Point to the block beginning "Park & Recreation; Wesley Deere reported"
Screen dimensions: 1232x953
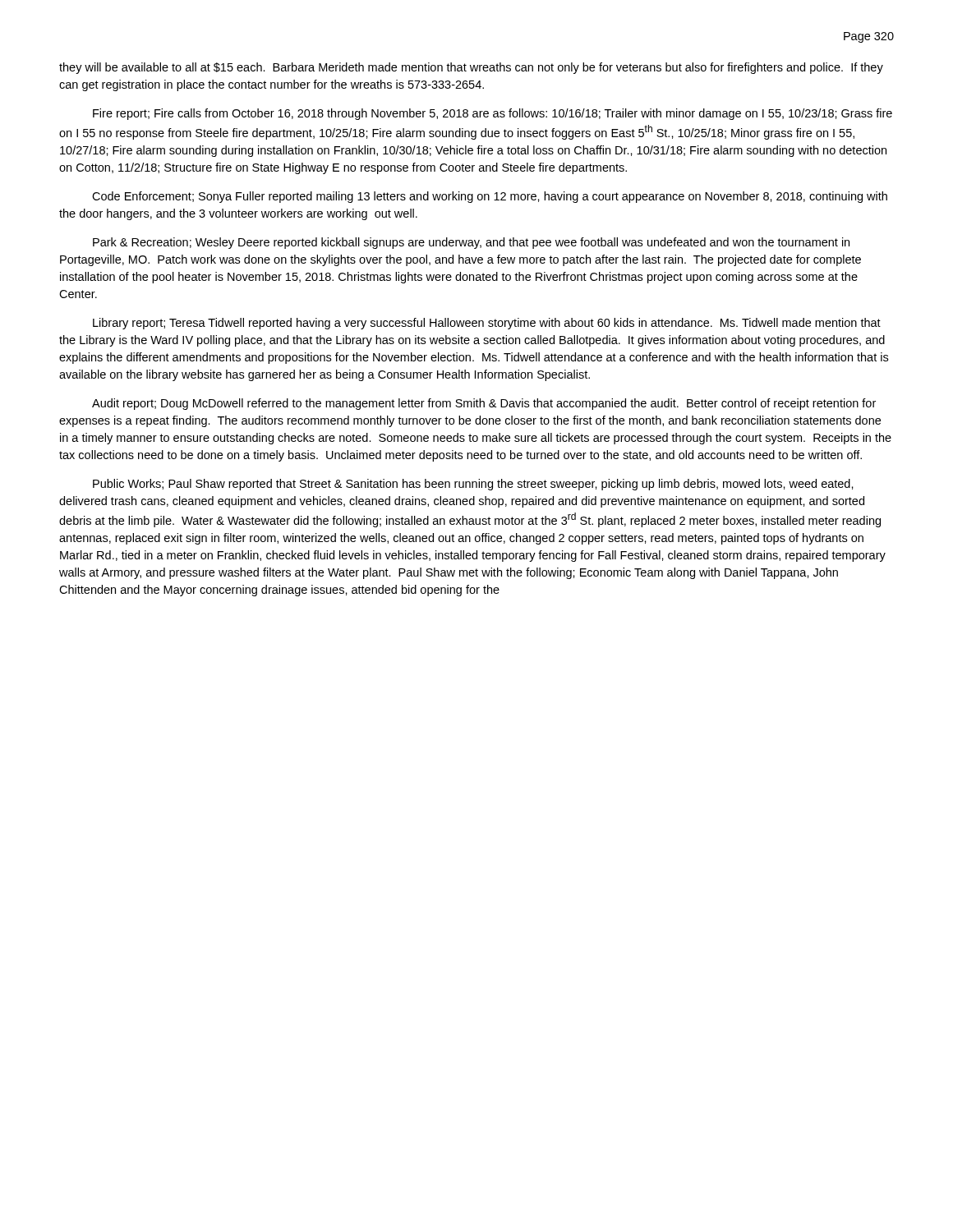[460, 268]
